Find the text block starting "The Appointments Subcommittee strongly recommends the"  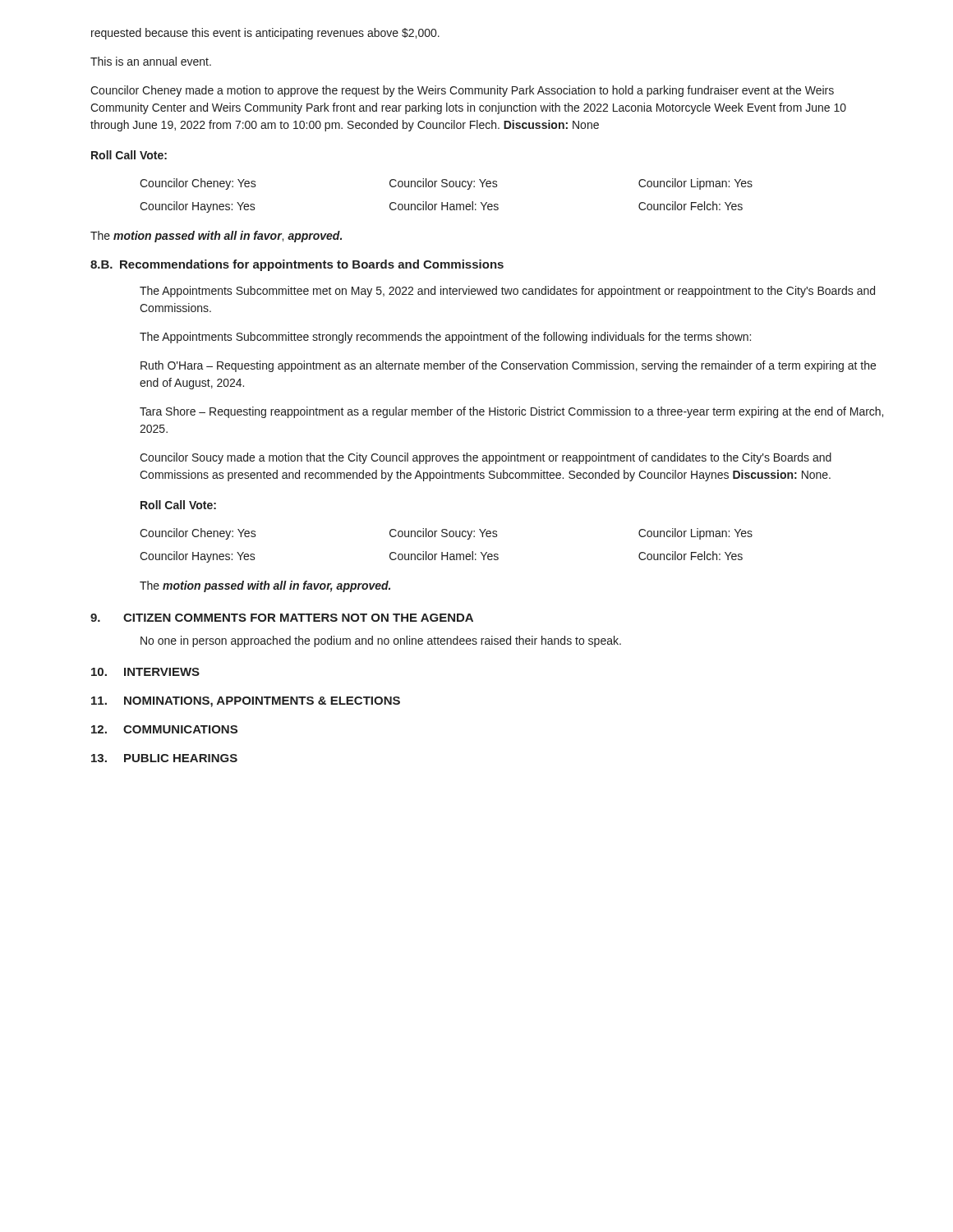[446, 337]
